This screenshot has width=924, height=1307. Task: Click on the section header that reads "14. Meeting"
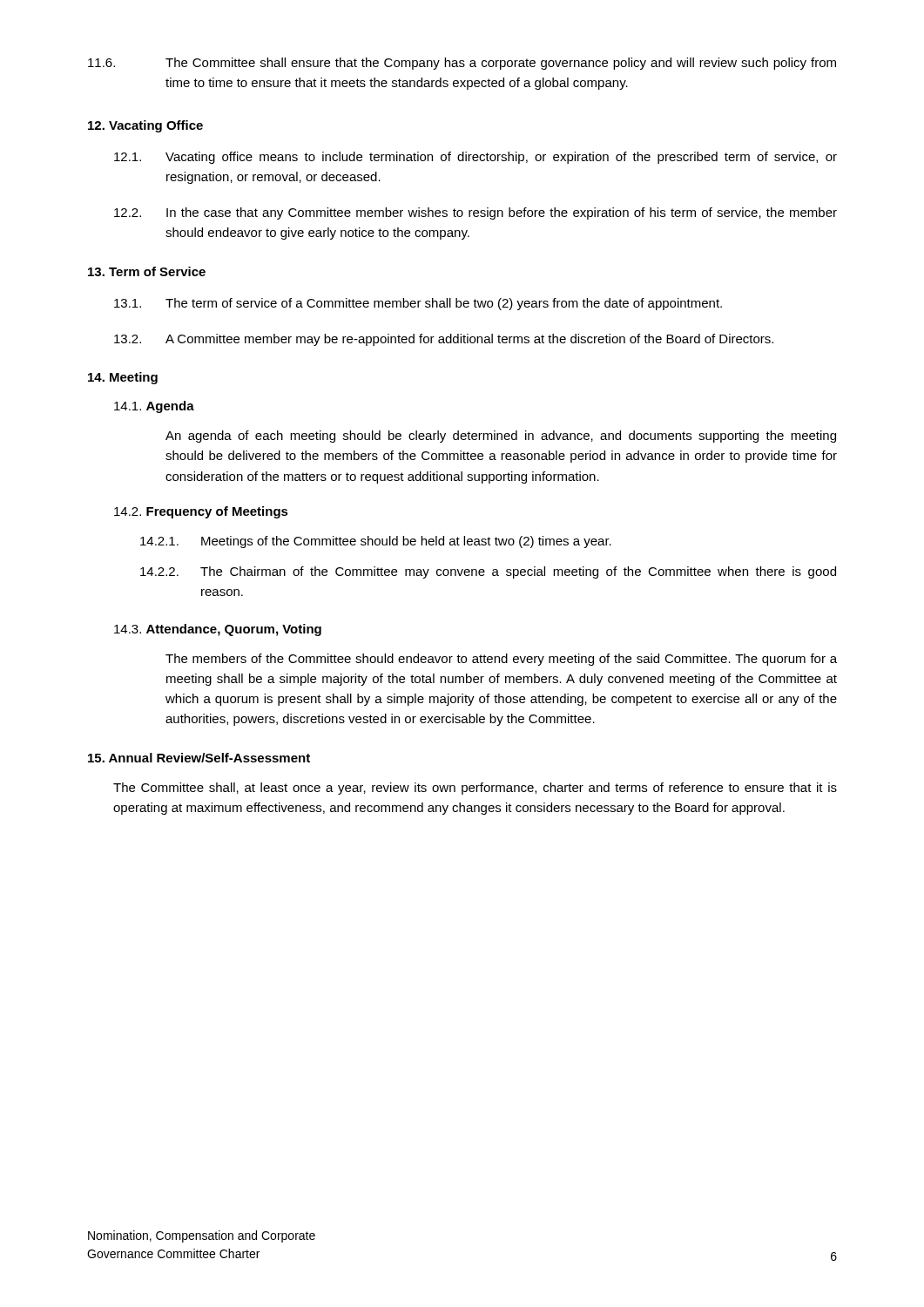pyautogui.click(x=123, y=377)
